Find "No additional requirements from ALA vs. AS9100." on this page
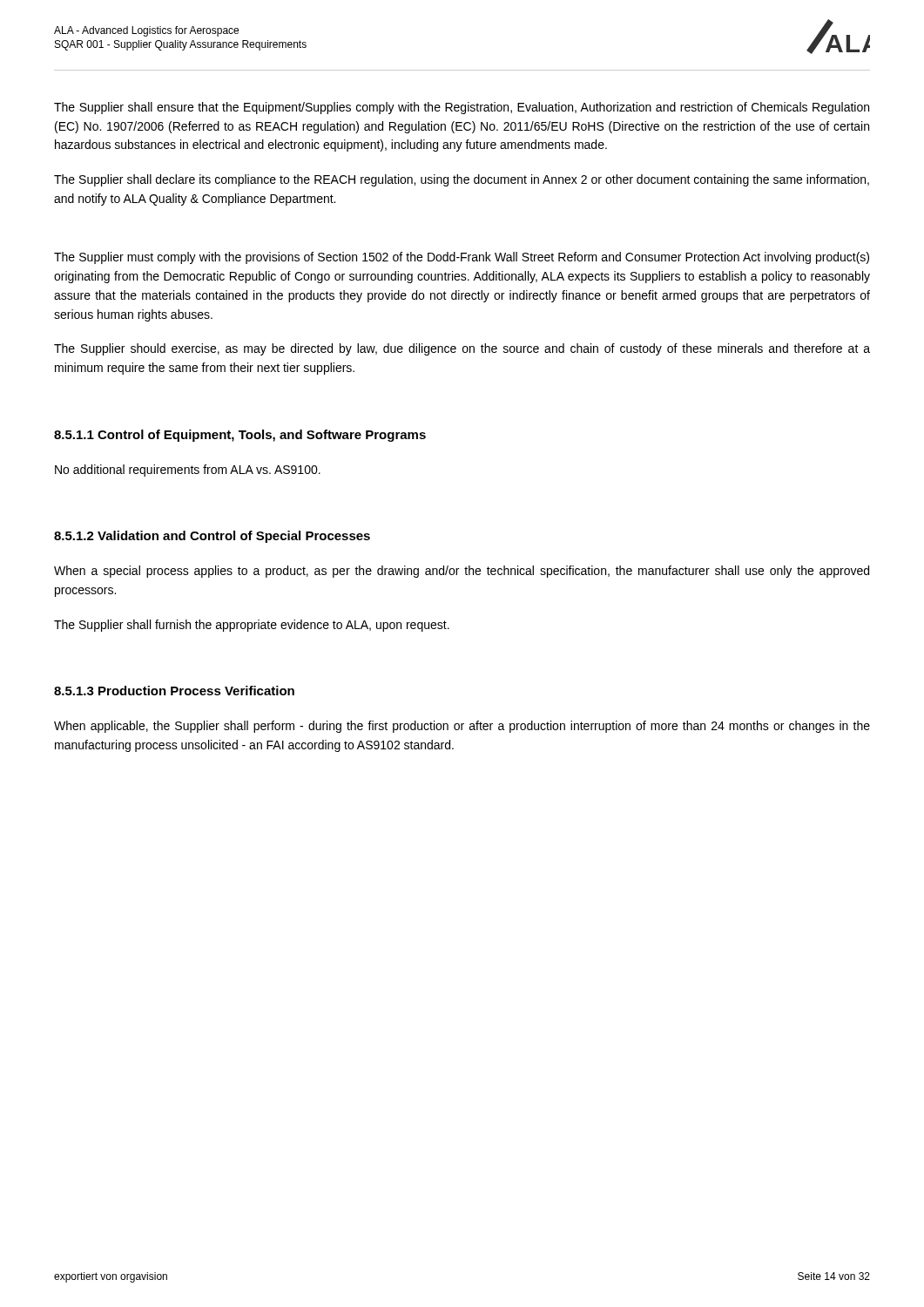 [187, 469]
